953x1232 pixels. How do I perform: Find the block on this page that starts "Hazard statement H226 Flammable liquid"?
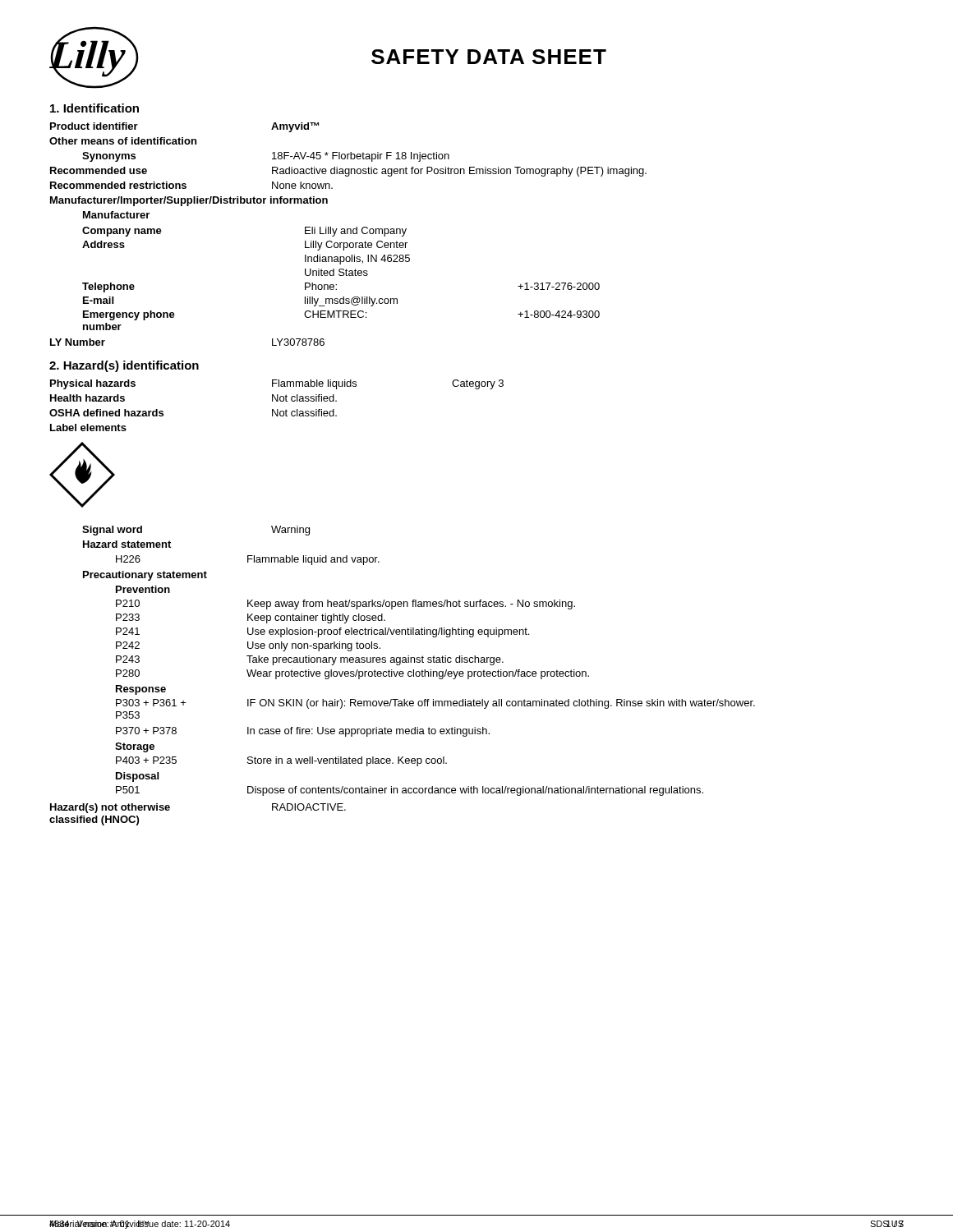127,544
